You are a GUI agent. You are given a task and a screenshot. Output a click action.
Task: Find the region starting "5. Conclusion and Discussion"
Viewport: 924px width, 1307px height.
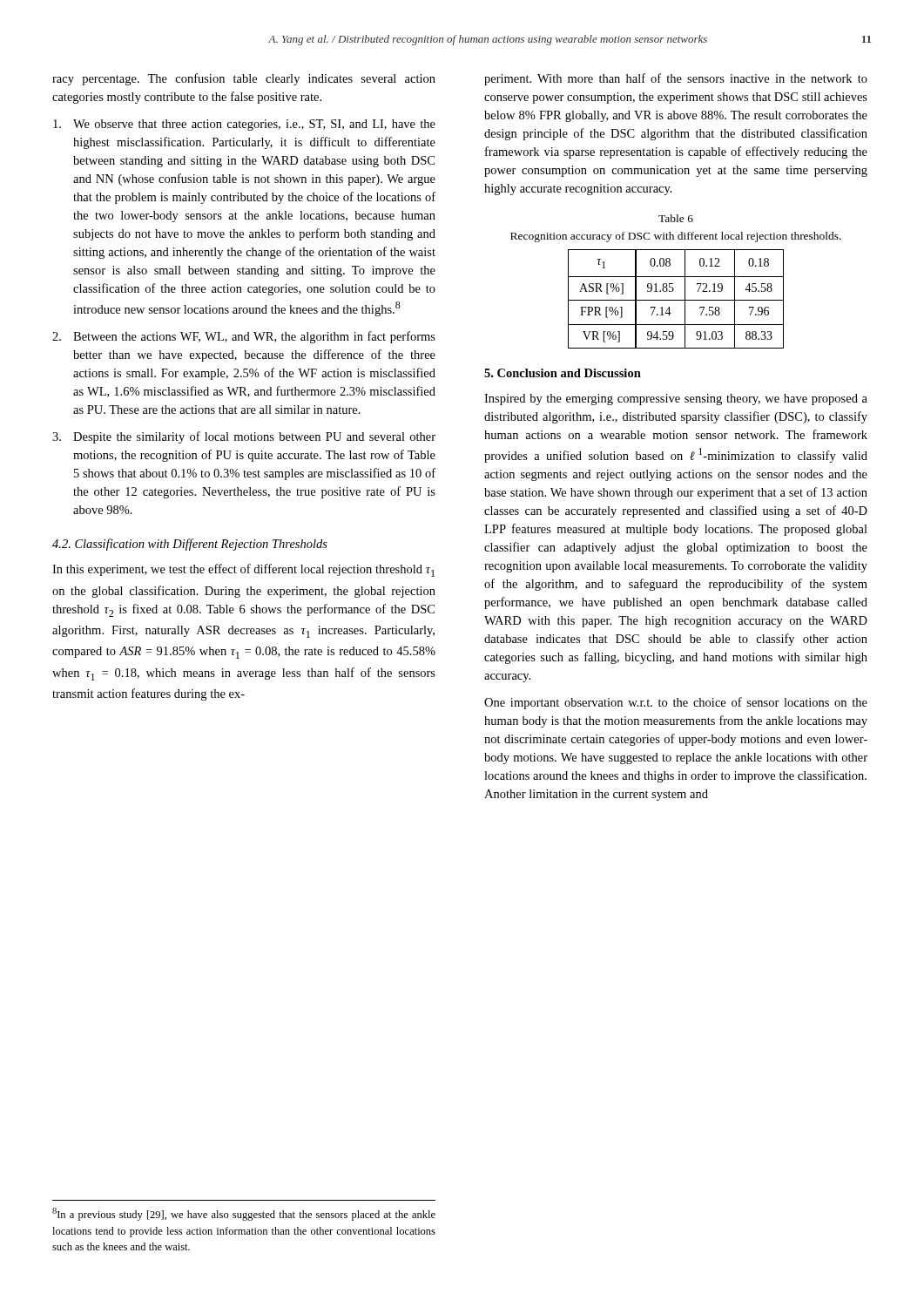pyautogui.click(x=562, y=373)
